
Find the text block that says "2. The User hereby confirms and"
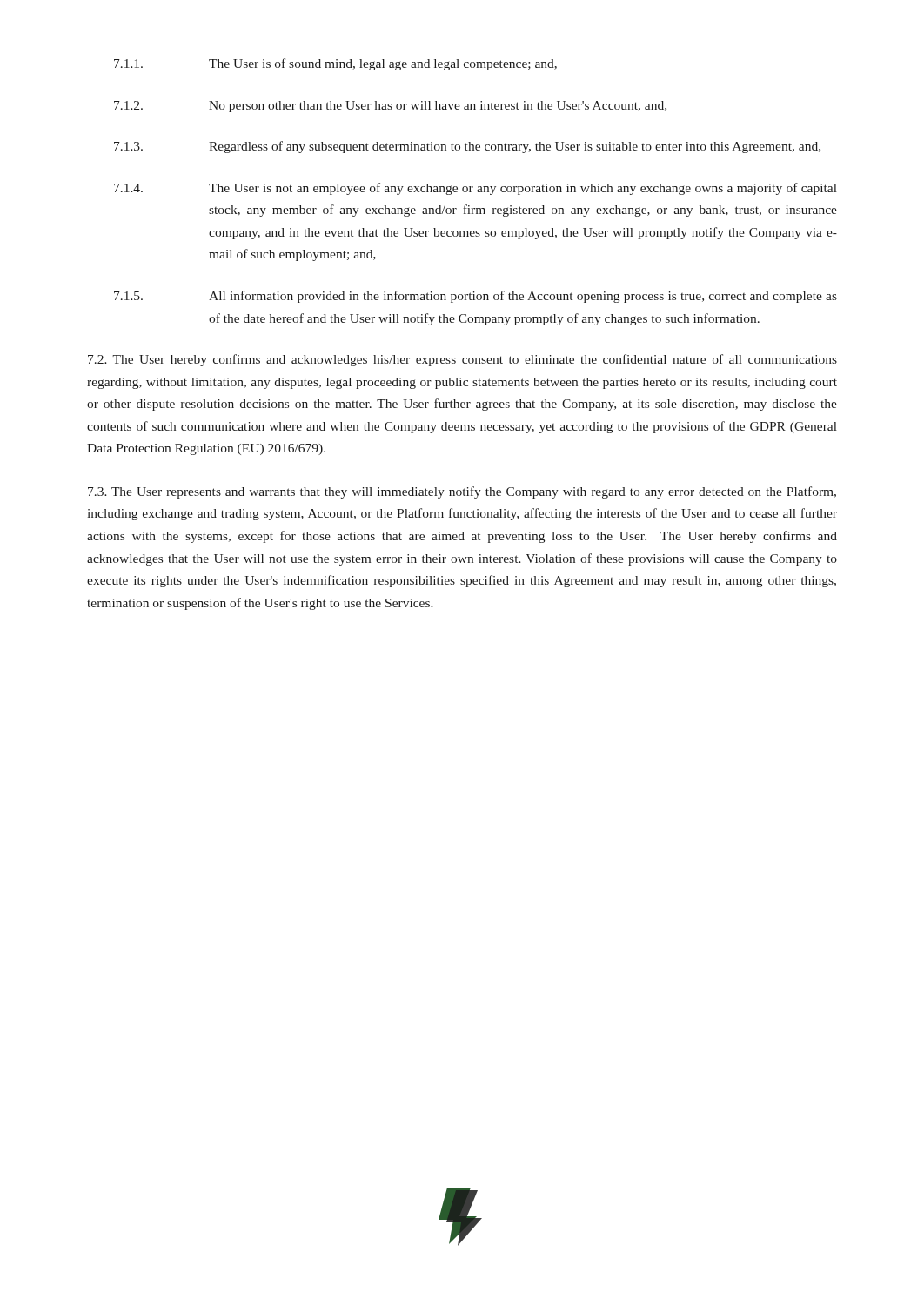point(462,403)
